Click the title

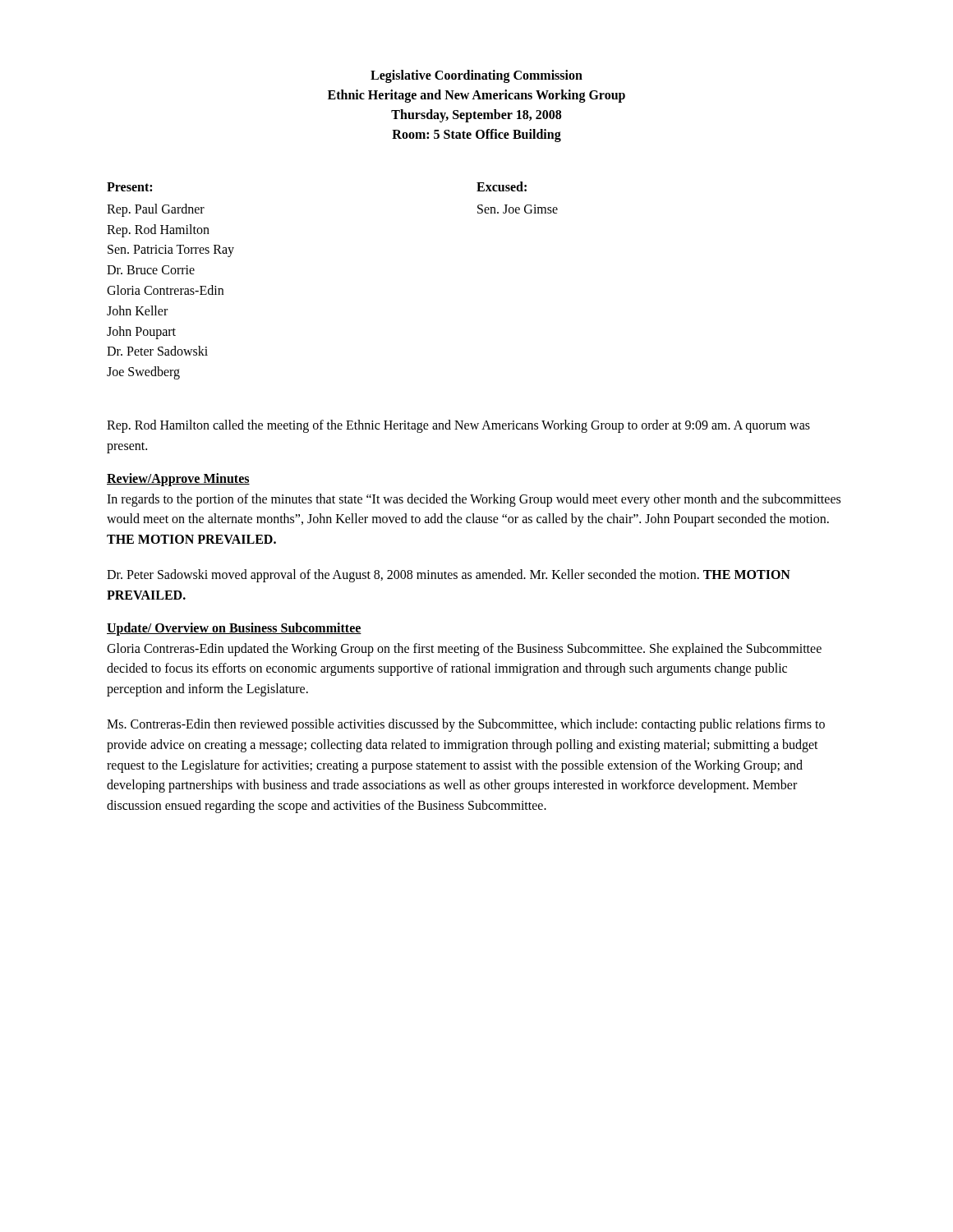(476, 105)
